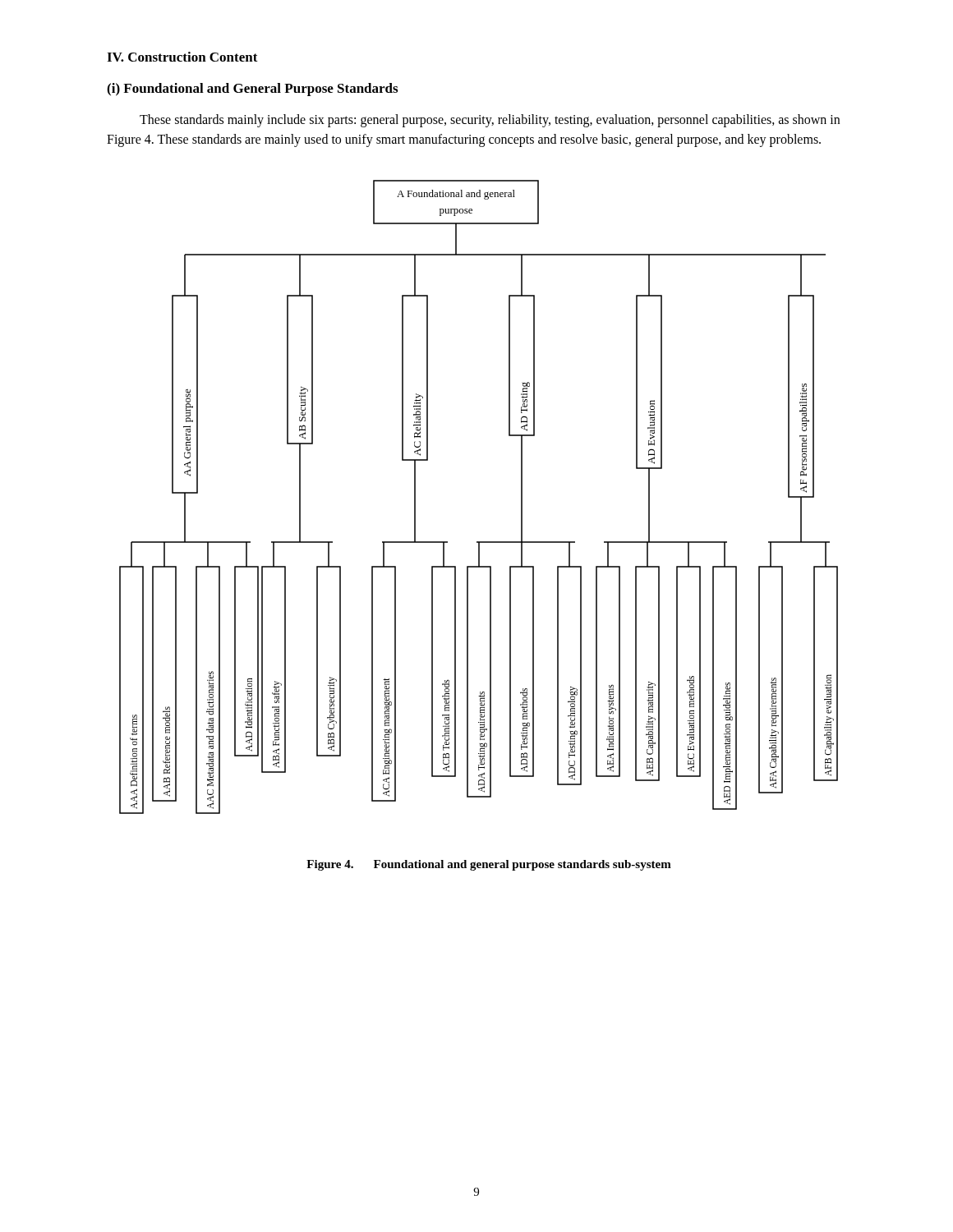
Task: Point to "(i) Foundational and General Purpose Standards"
Action: coord(252,88)
